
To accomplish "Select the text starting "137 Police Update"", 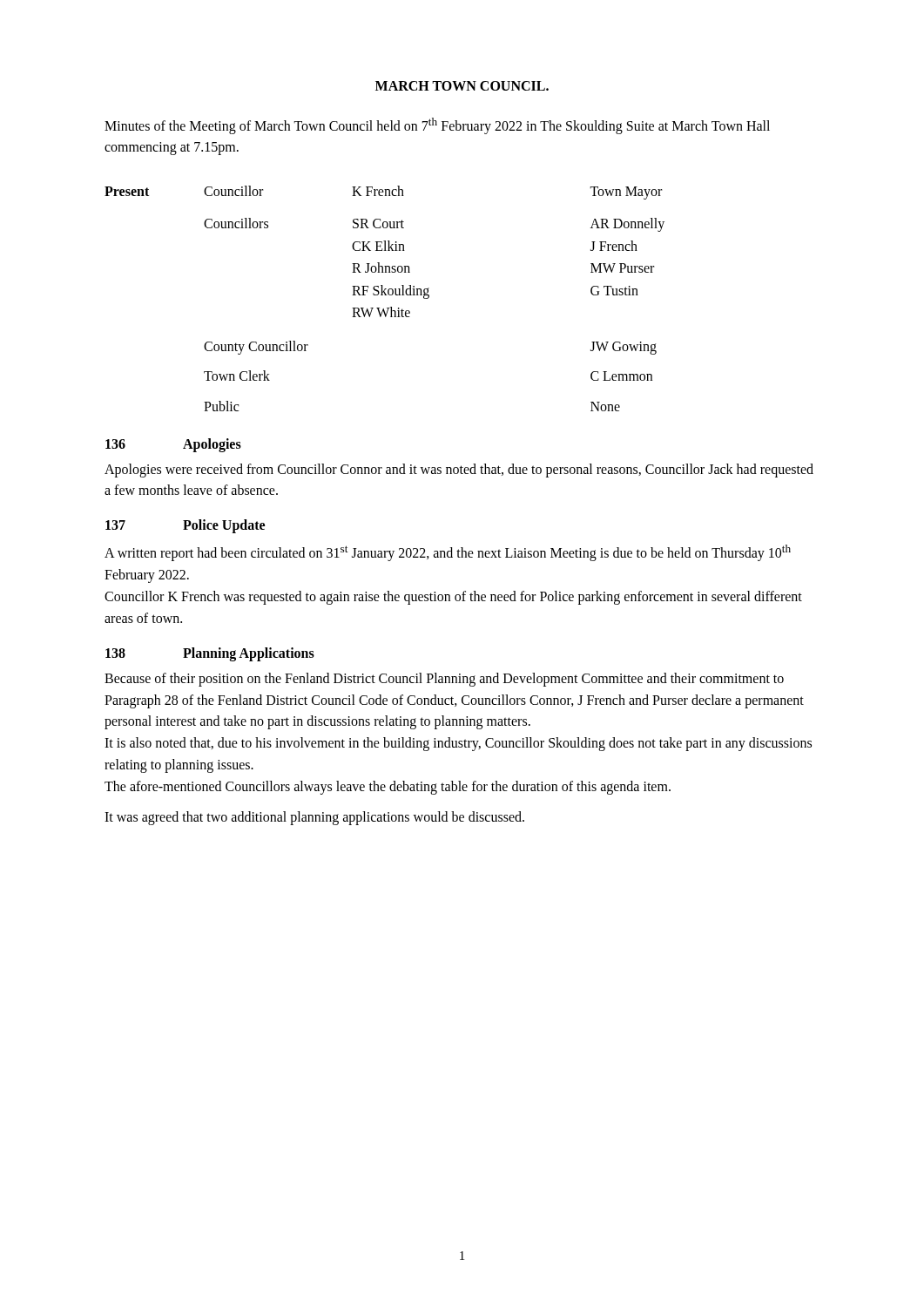I will point(185,526).
